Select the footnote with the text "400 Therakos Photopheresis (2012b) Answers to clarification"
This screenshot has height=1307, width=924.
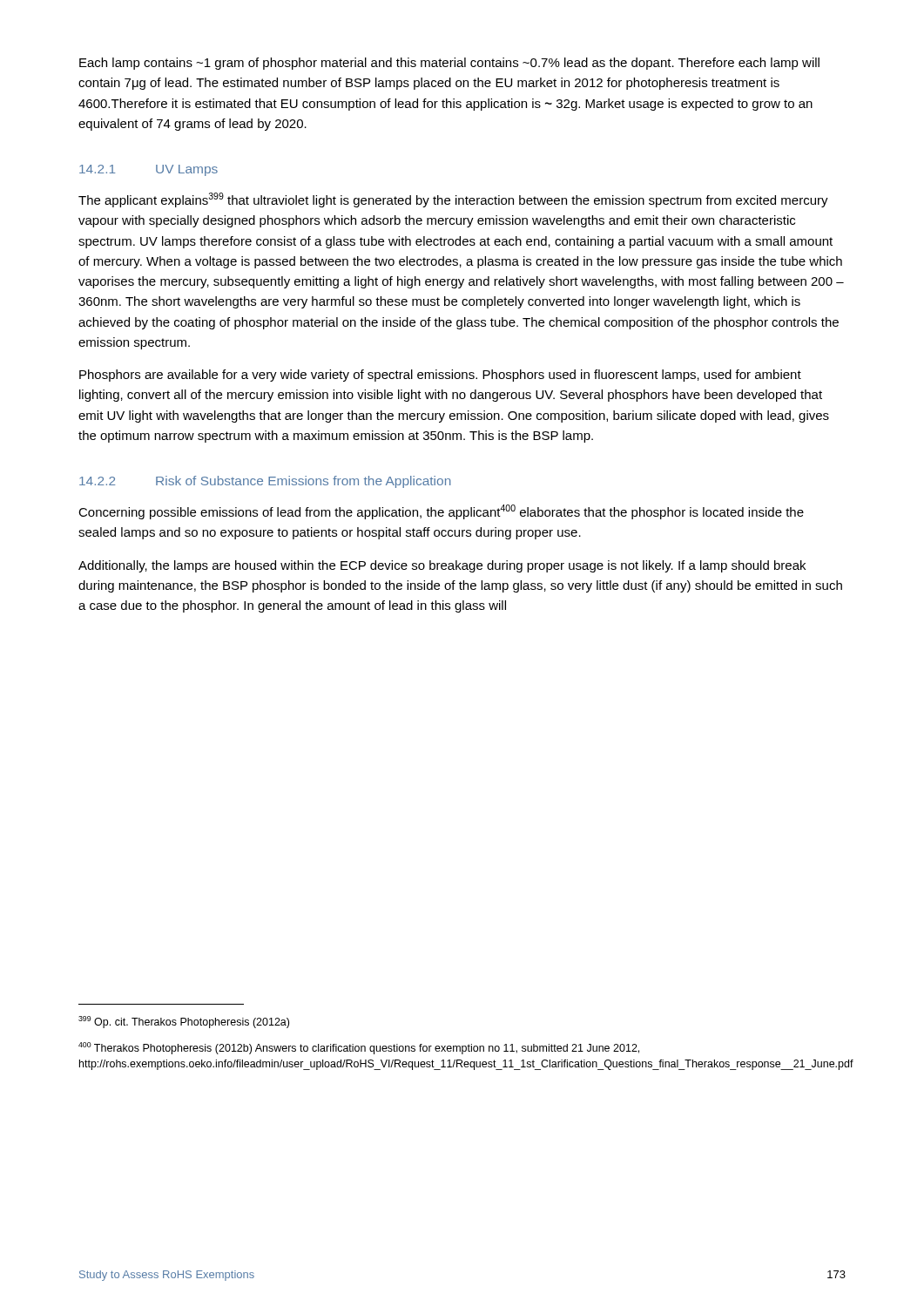point(462,1055)
